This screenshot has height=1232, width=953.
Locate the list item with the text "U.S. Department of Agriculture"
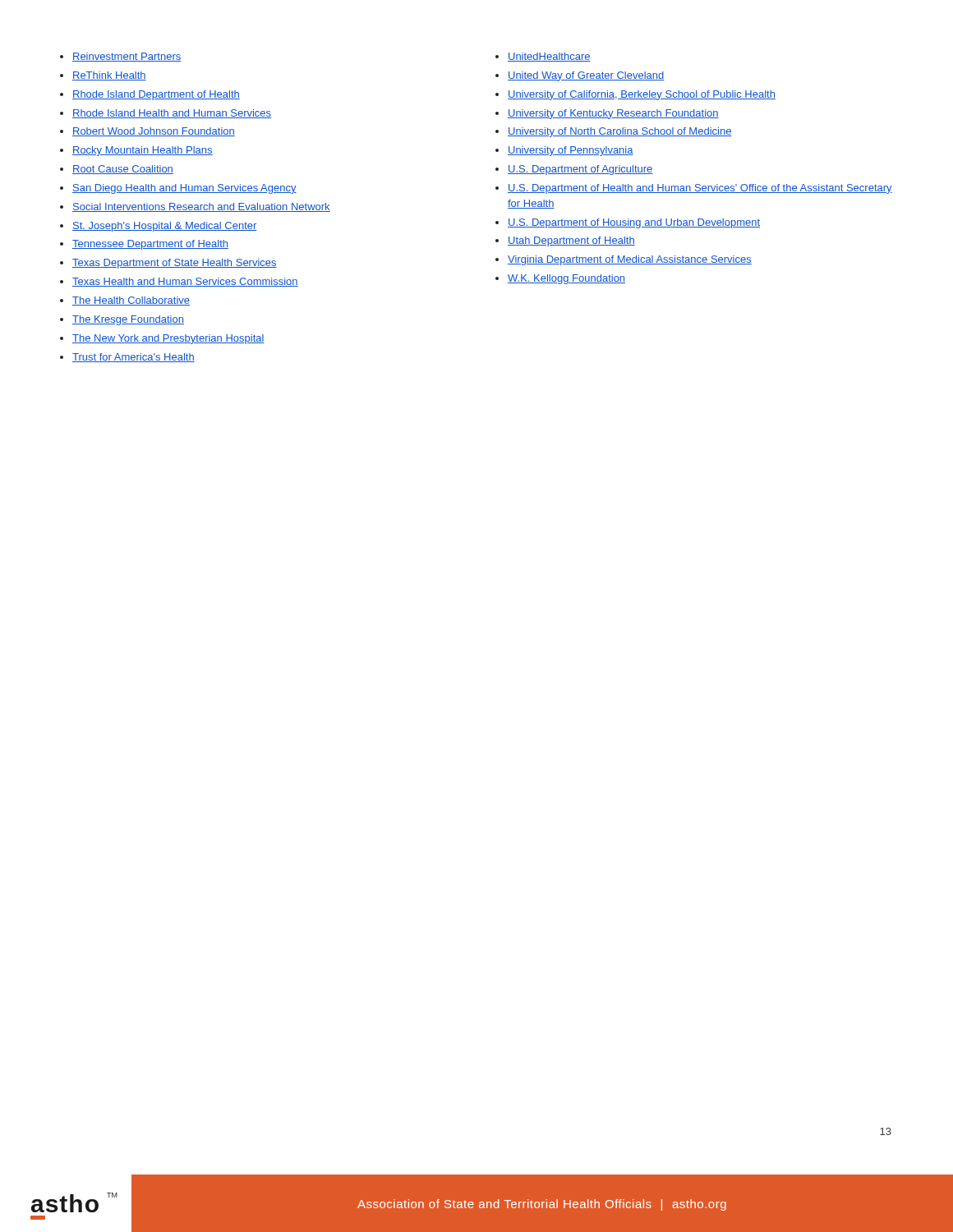coord(580,169)
